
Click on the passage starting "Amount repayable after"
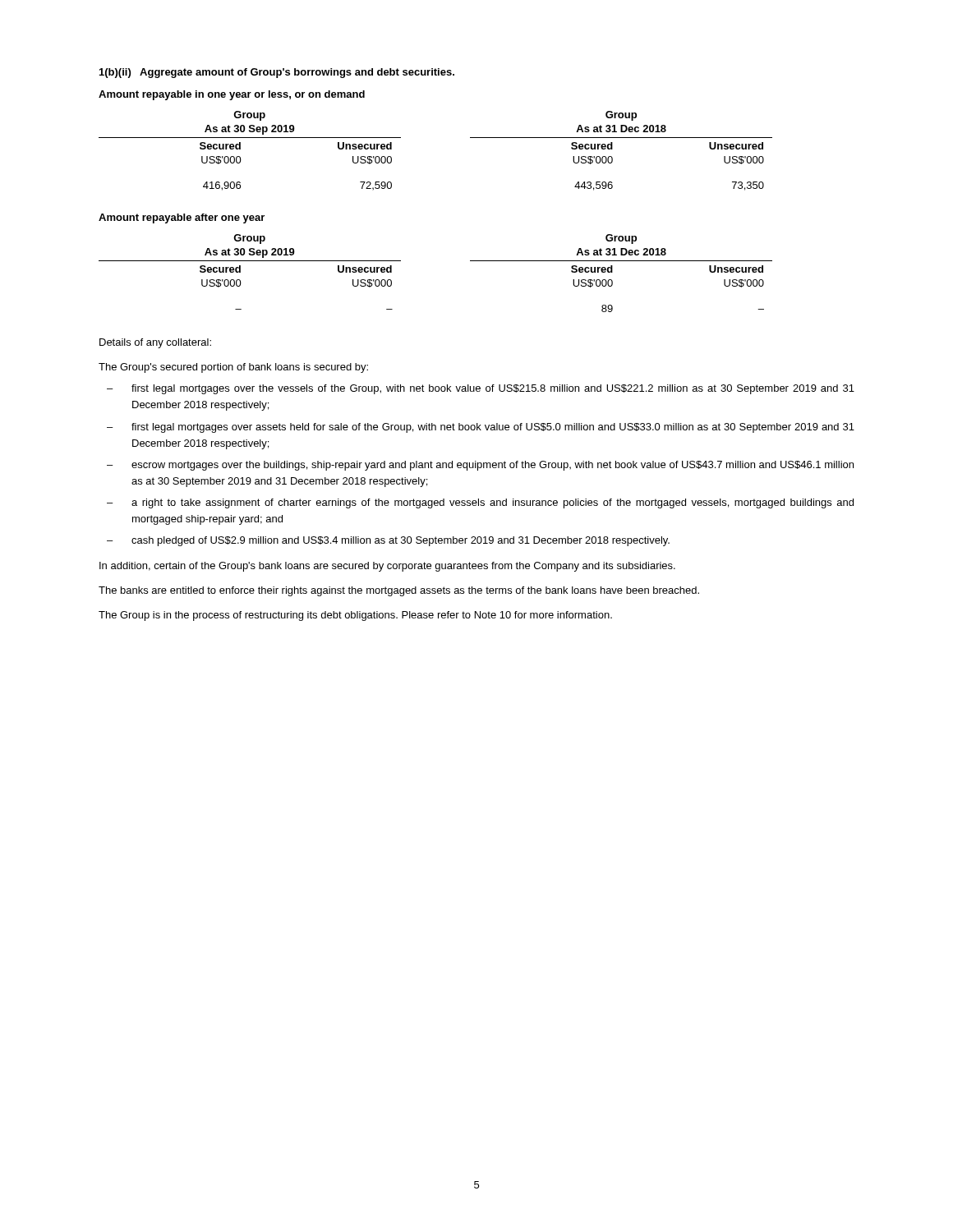[182, 217]
